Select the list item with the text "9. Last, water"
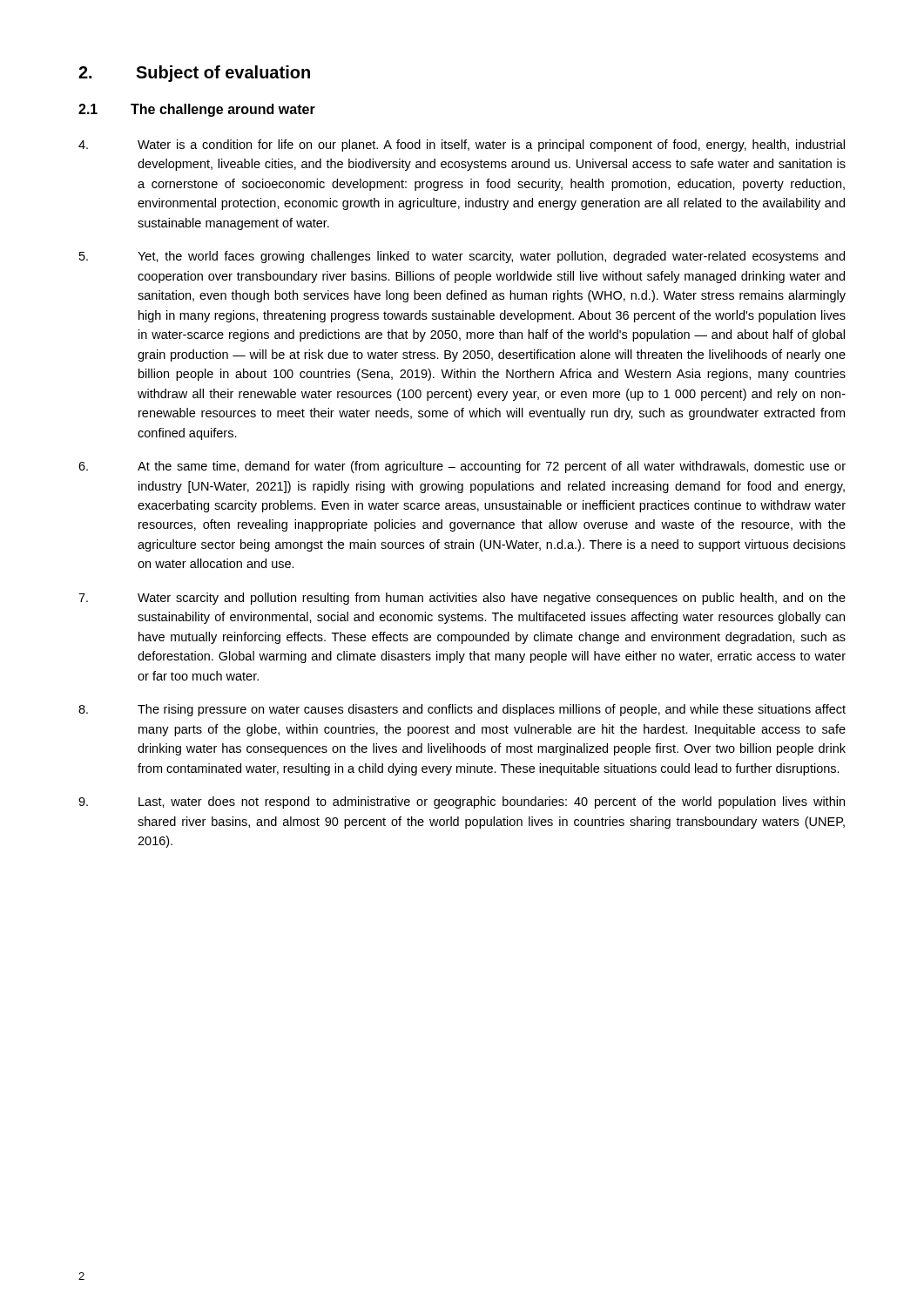The height and width of the screenshot is (1307, 924). click(462, 821)
